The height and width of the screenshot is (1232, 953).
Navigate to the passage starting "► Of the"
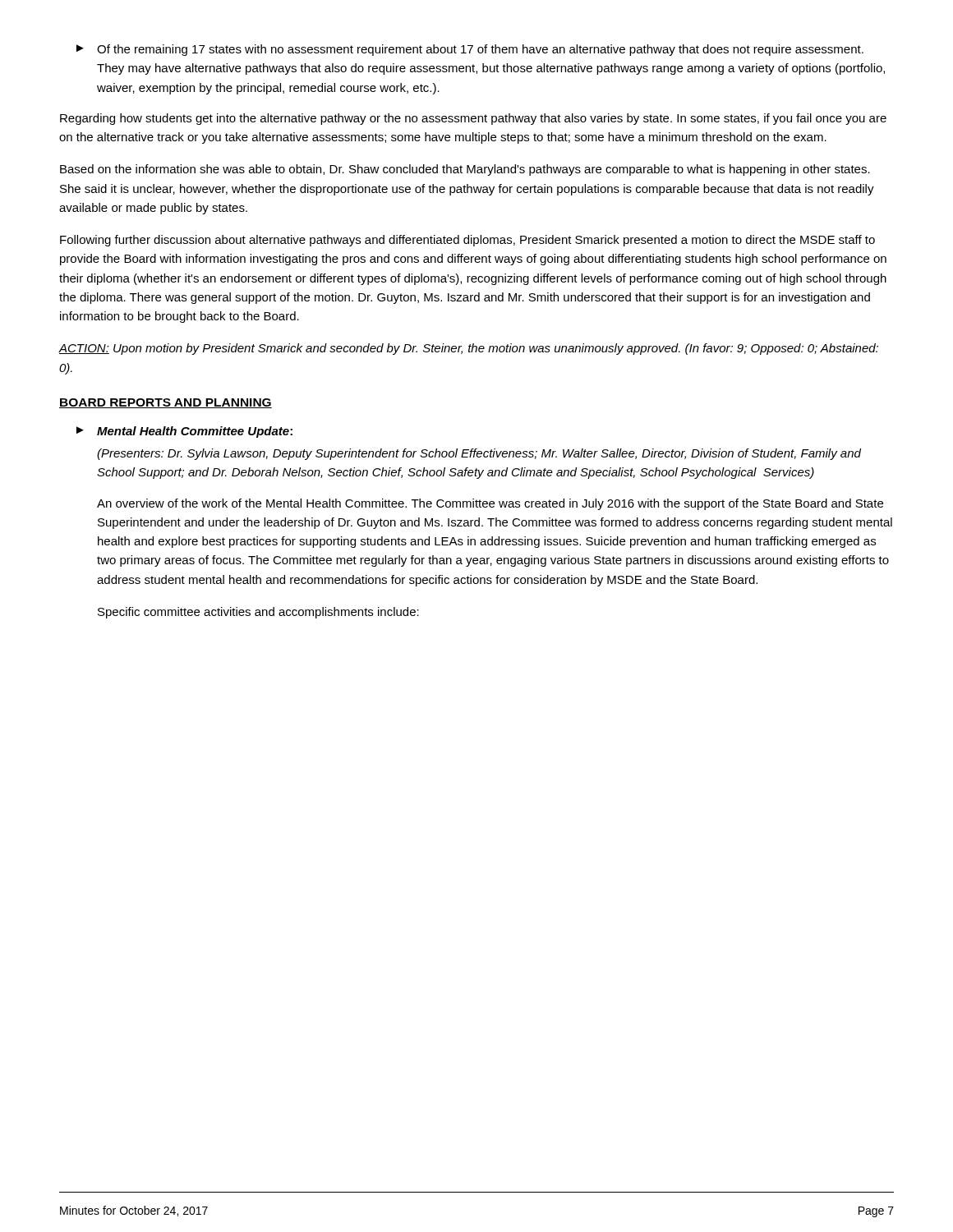(x=484, y=68)
